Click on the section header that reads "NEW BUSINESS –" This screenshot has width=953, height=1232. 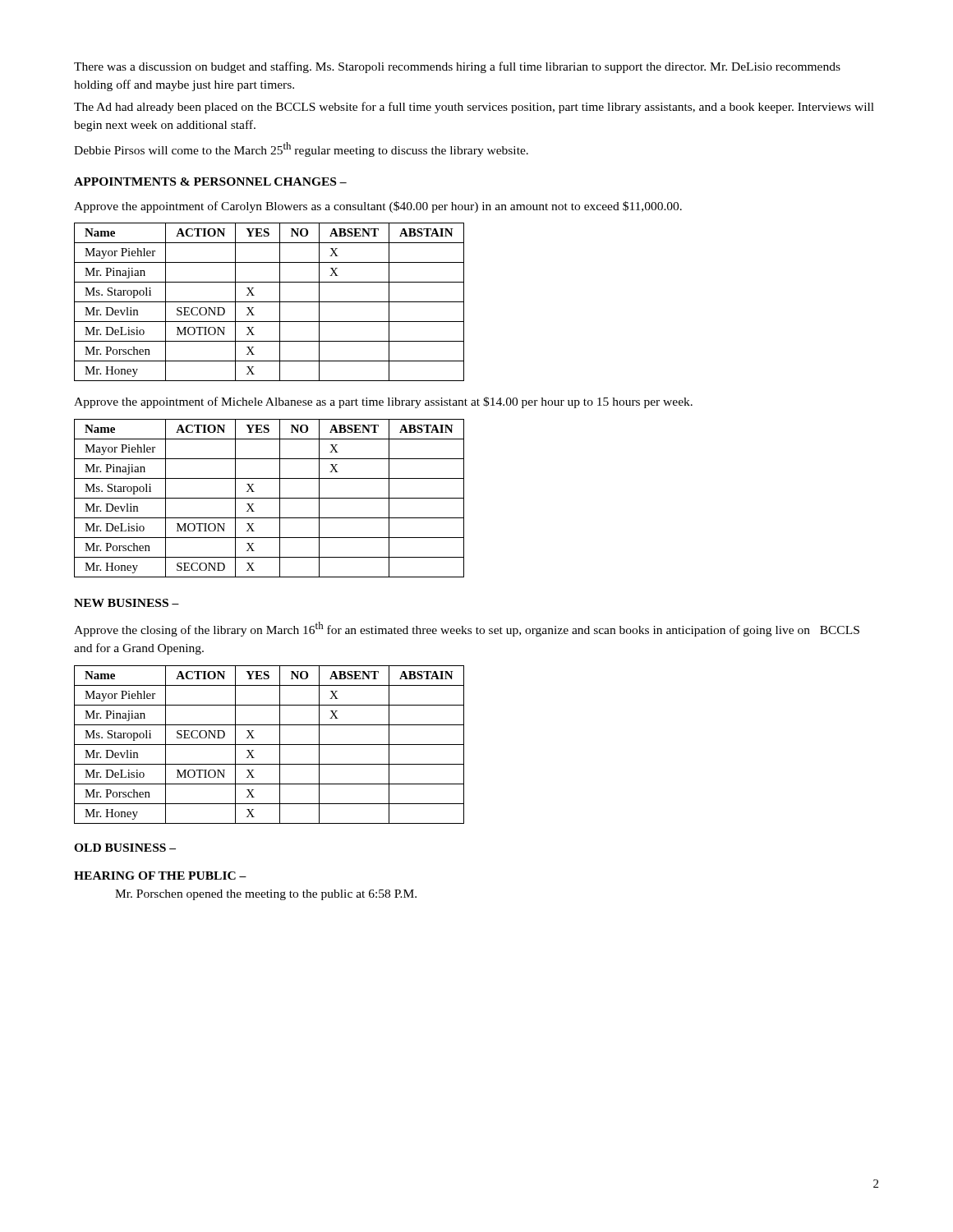(126, 602)
